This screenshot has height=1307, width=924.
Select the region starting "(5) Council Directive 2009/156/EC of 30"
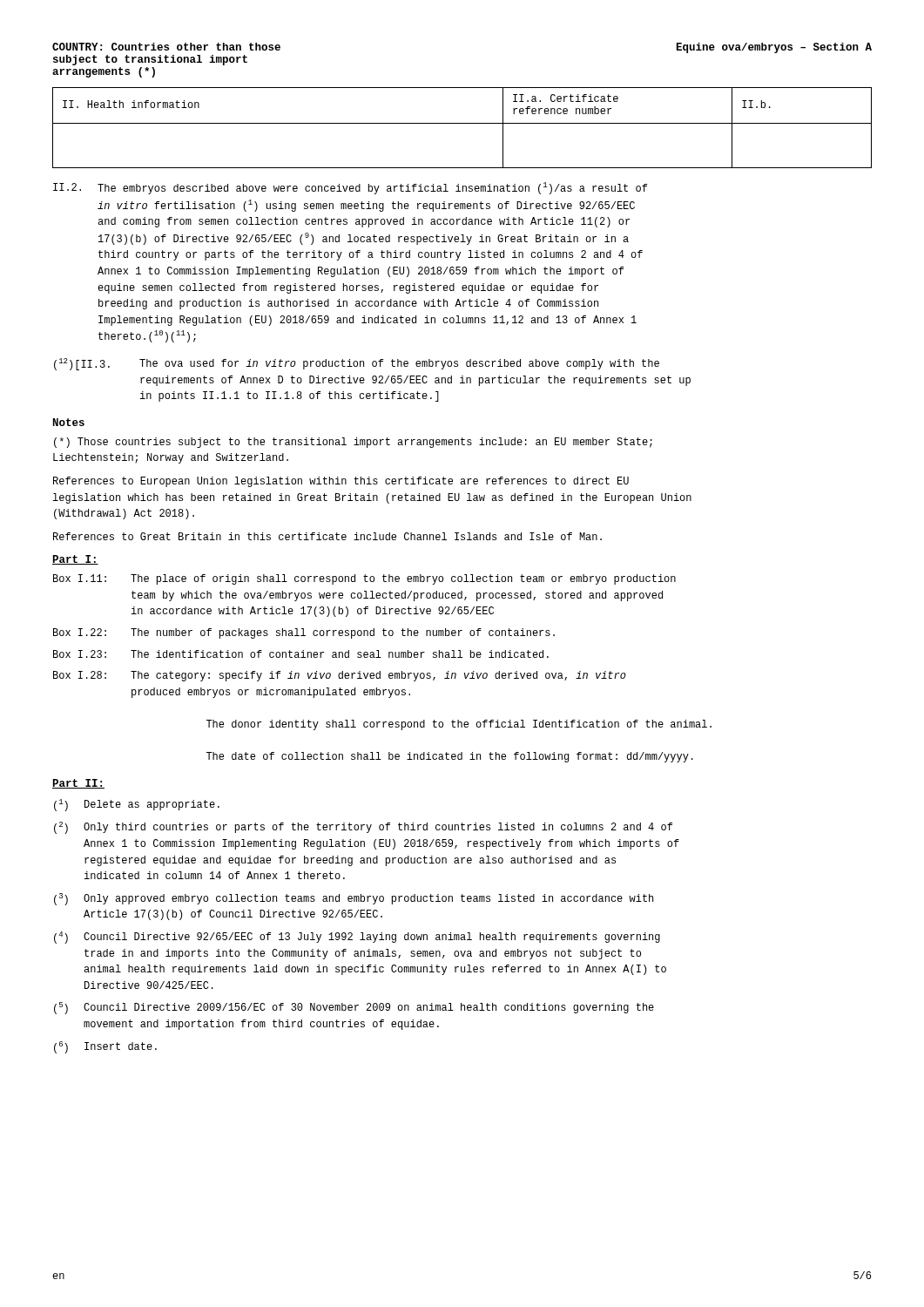(x=353, y=1017)
